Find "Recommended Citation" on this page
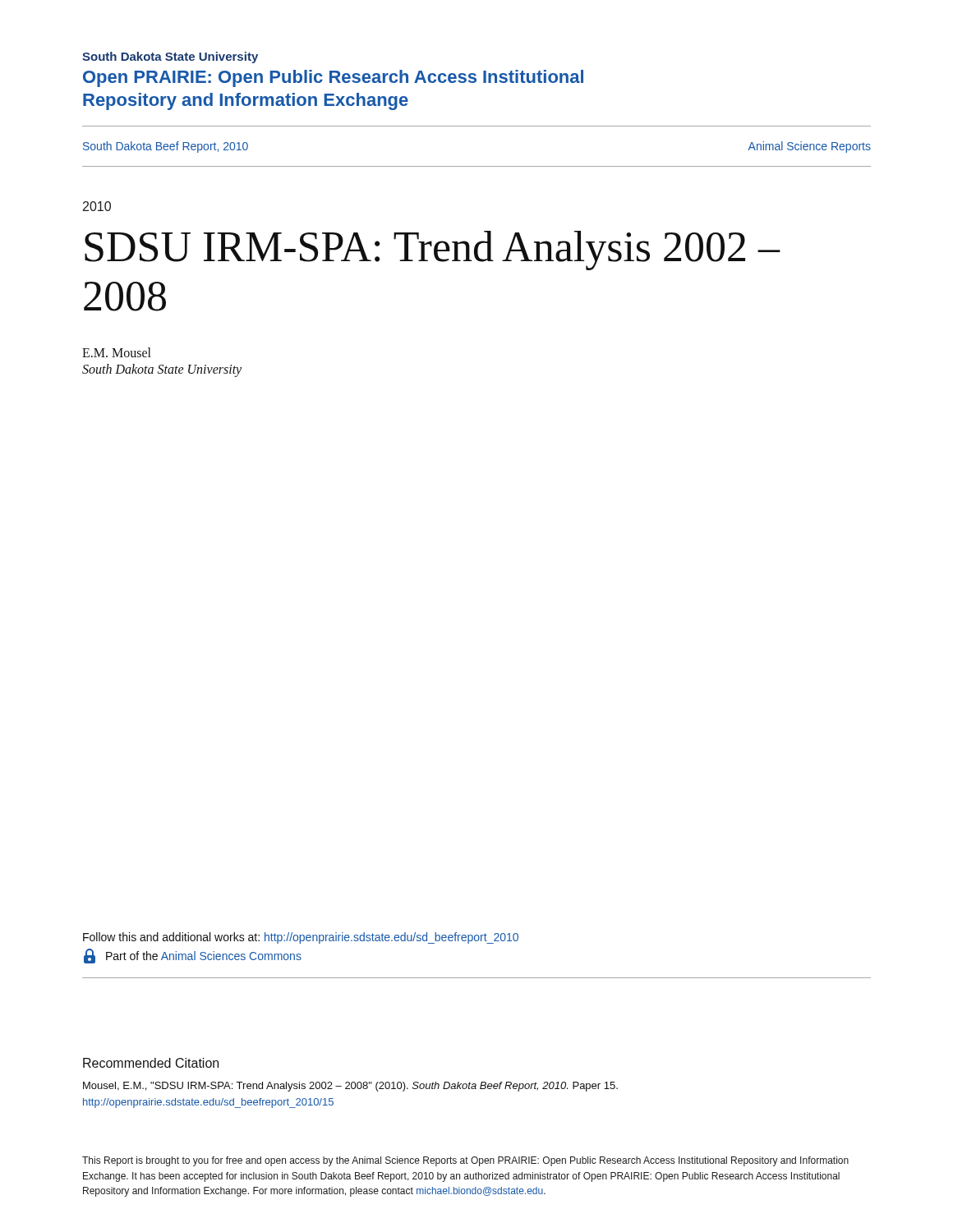This screenshot has width=953, height=1232. pyautogui.click(x=151, y=1063)
